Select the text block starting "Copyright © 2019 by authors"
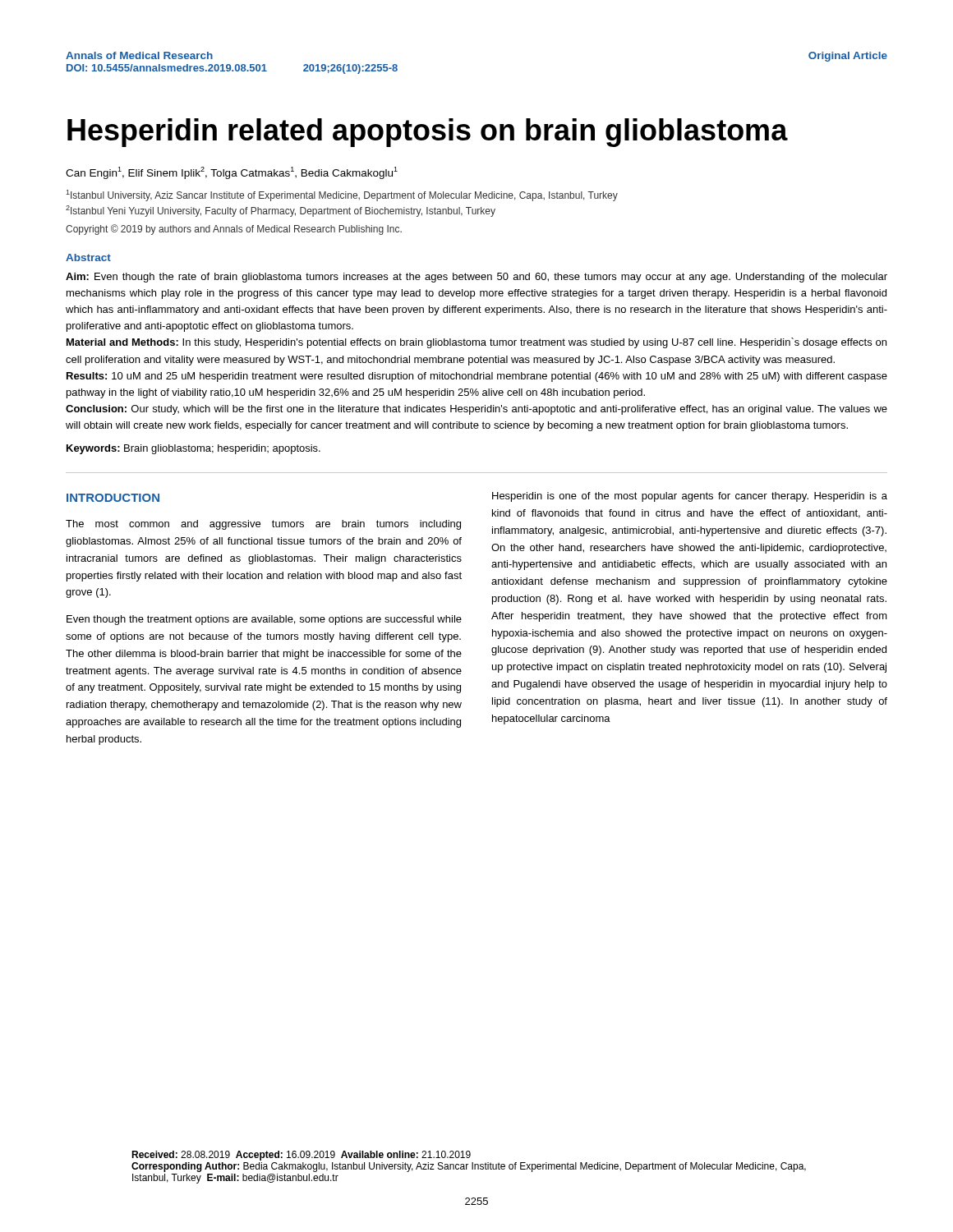This screenshot has height=1232, width=953. pos(234,229)
